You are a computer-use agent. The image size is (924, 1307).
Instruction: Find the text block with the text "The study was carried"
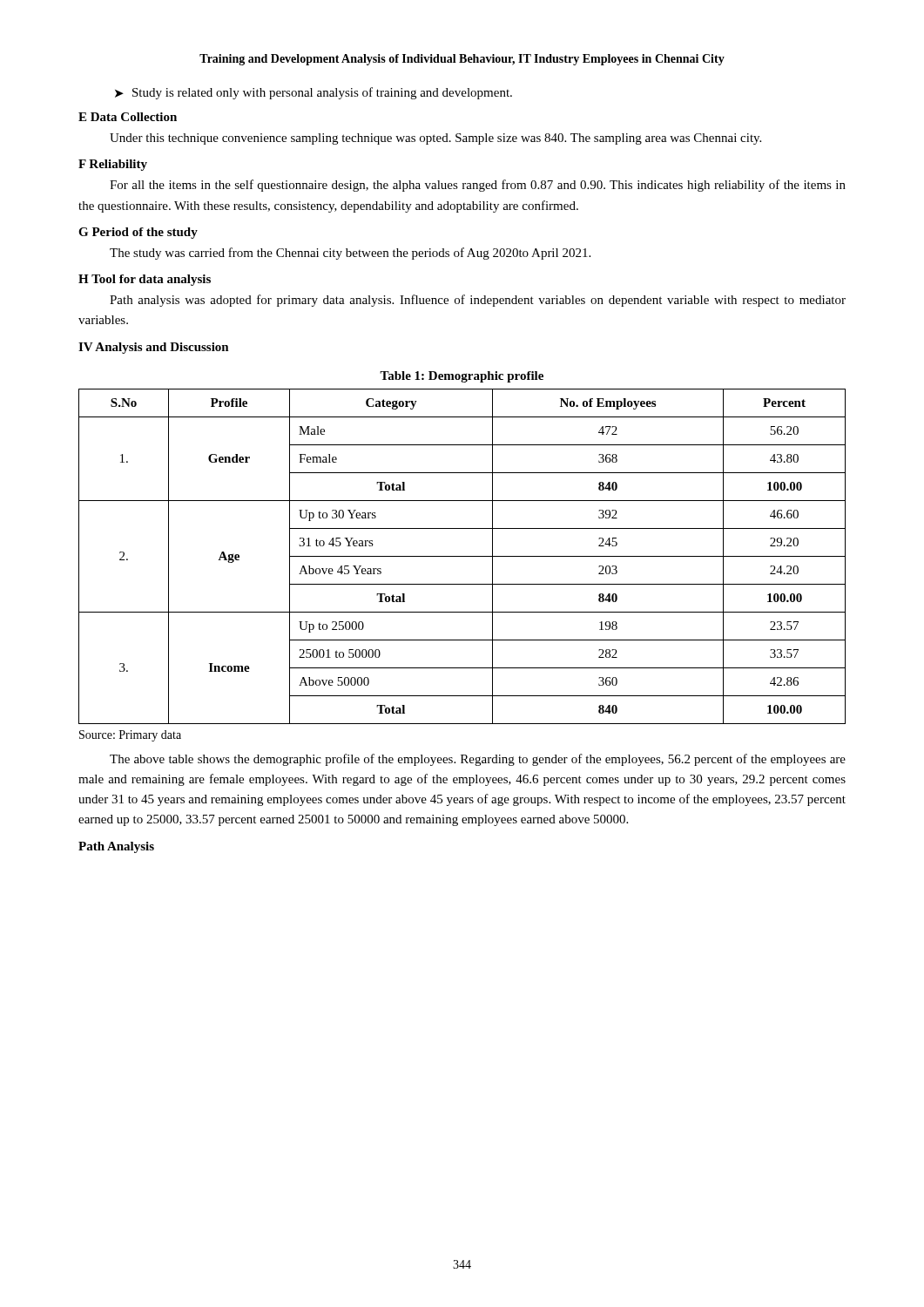351,252
